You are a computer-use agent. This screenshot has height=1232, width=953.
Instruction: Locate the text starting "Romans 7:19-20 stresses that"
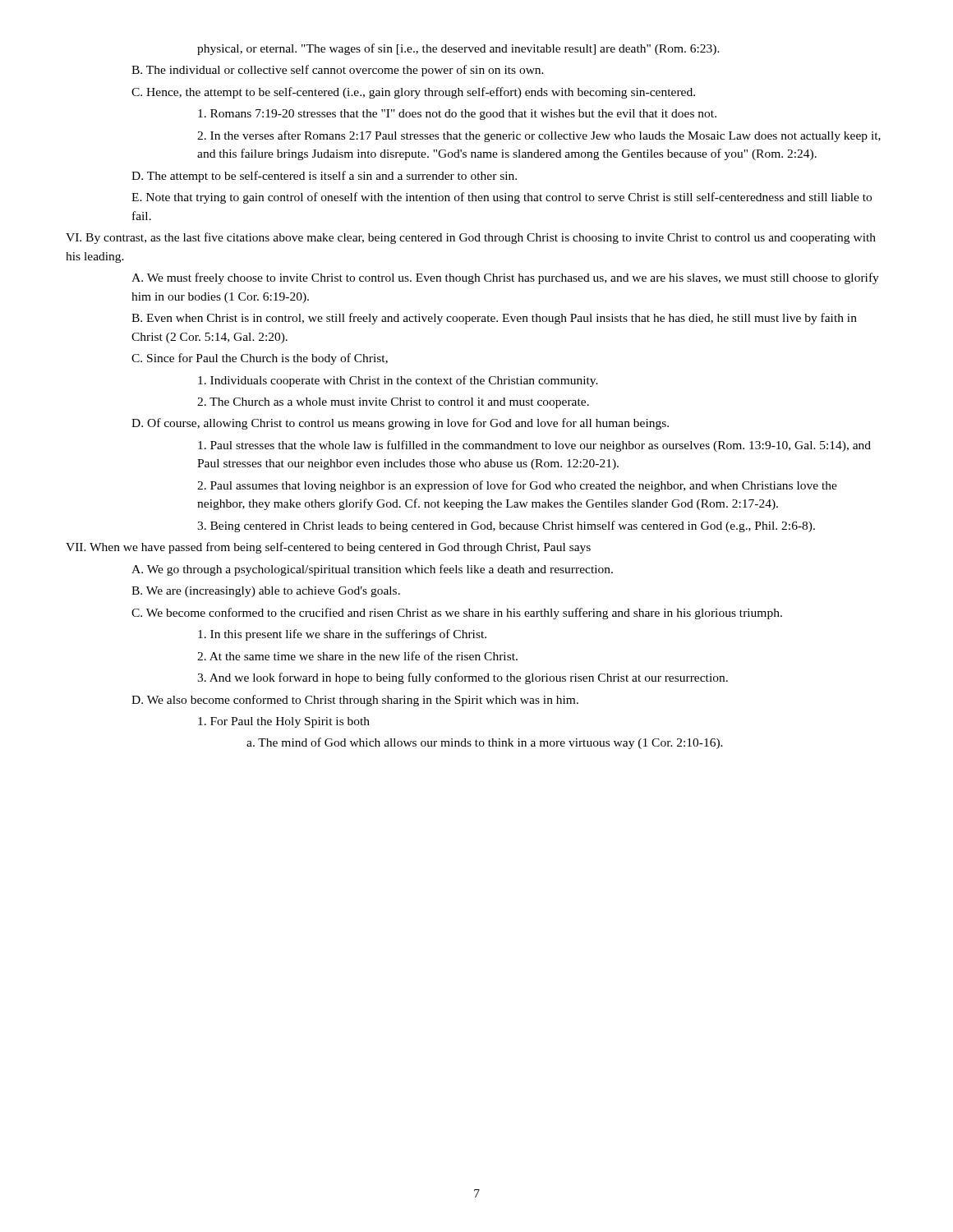457,113
